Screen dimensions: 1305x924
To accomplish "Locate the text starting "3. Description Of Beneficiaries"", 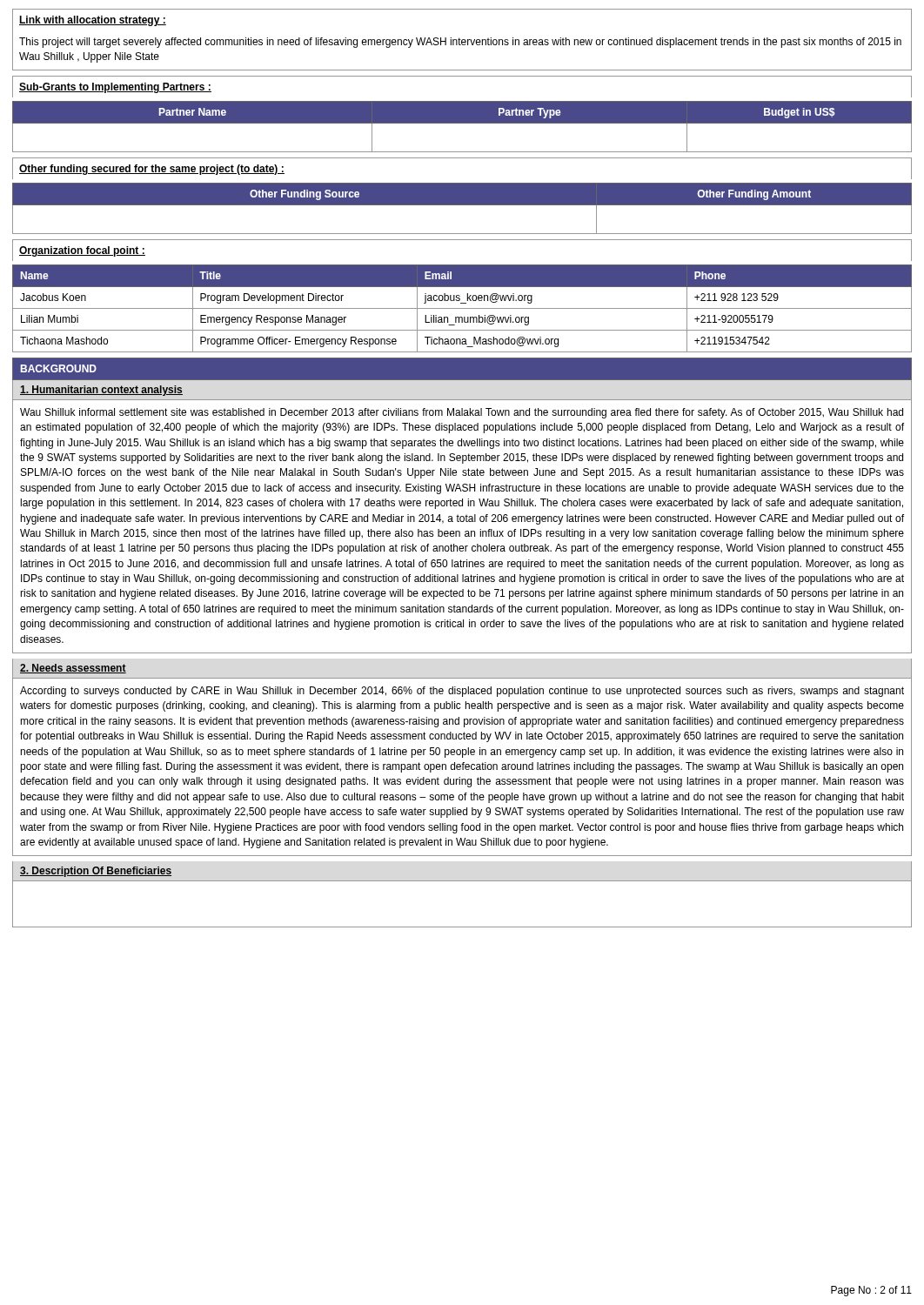I will click(96, 871).
